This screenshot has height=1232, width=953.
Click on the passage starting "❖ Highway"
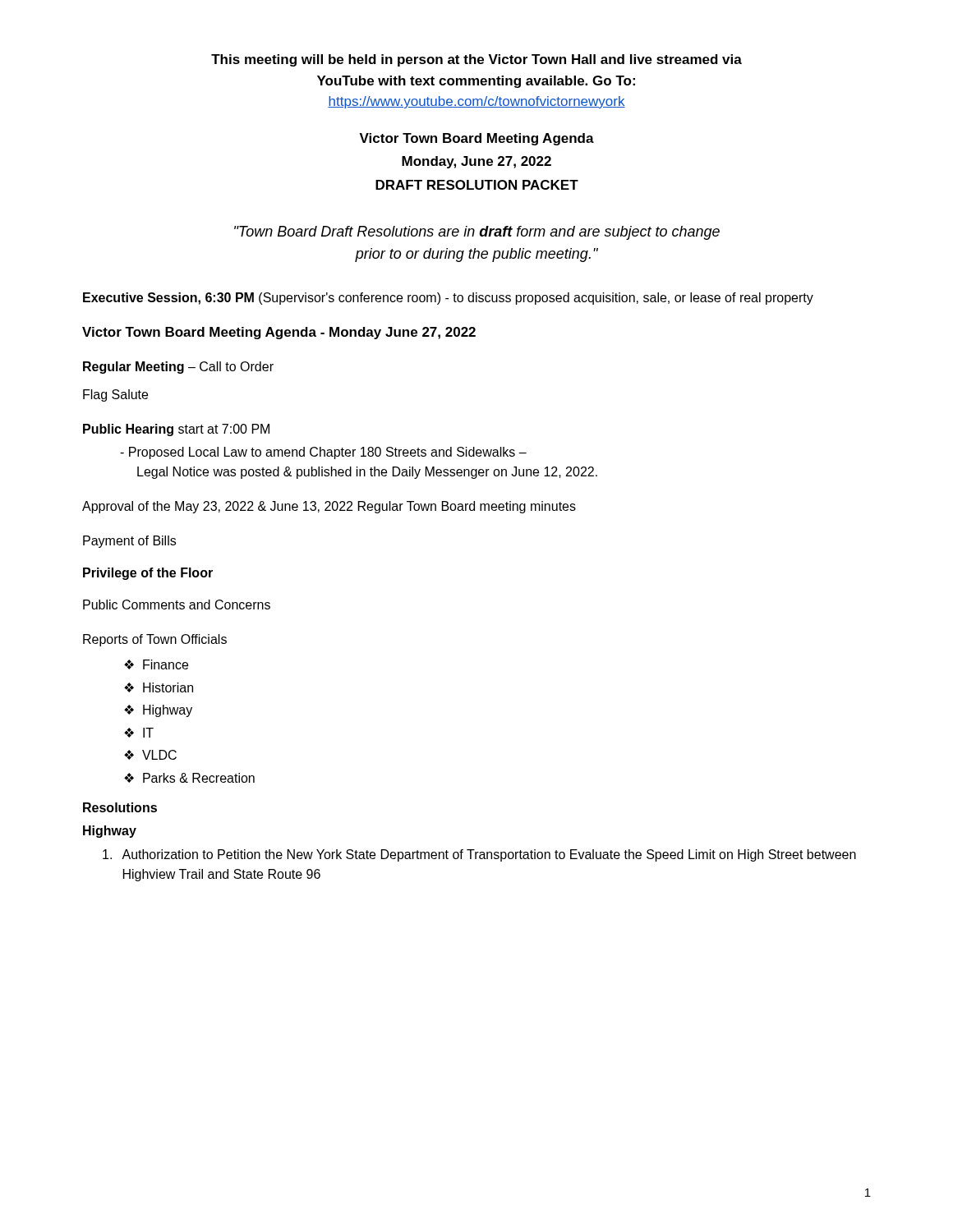[x=158, y=710]
